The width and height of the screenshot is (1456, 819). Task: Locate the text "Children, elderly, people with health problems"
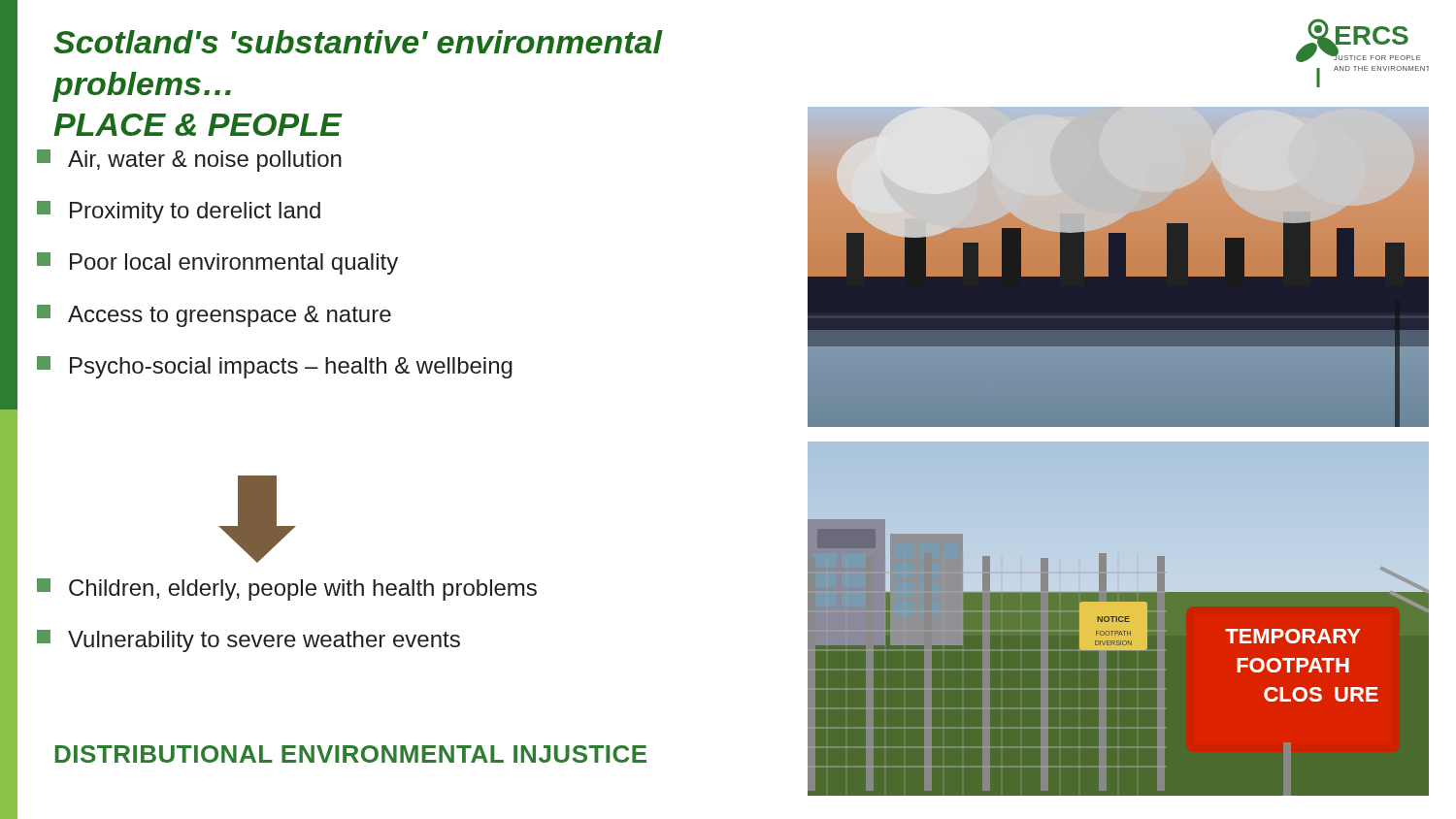point(287,588)
